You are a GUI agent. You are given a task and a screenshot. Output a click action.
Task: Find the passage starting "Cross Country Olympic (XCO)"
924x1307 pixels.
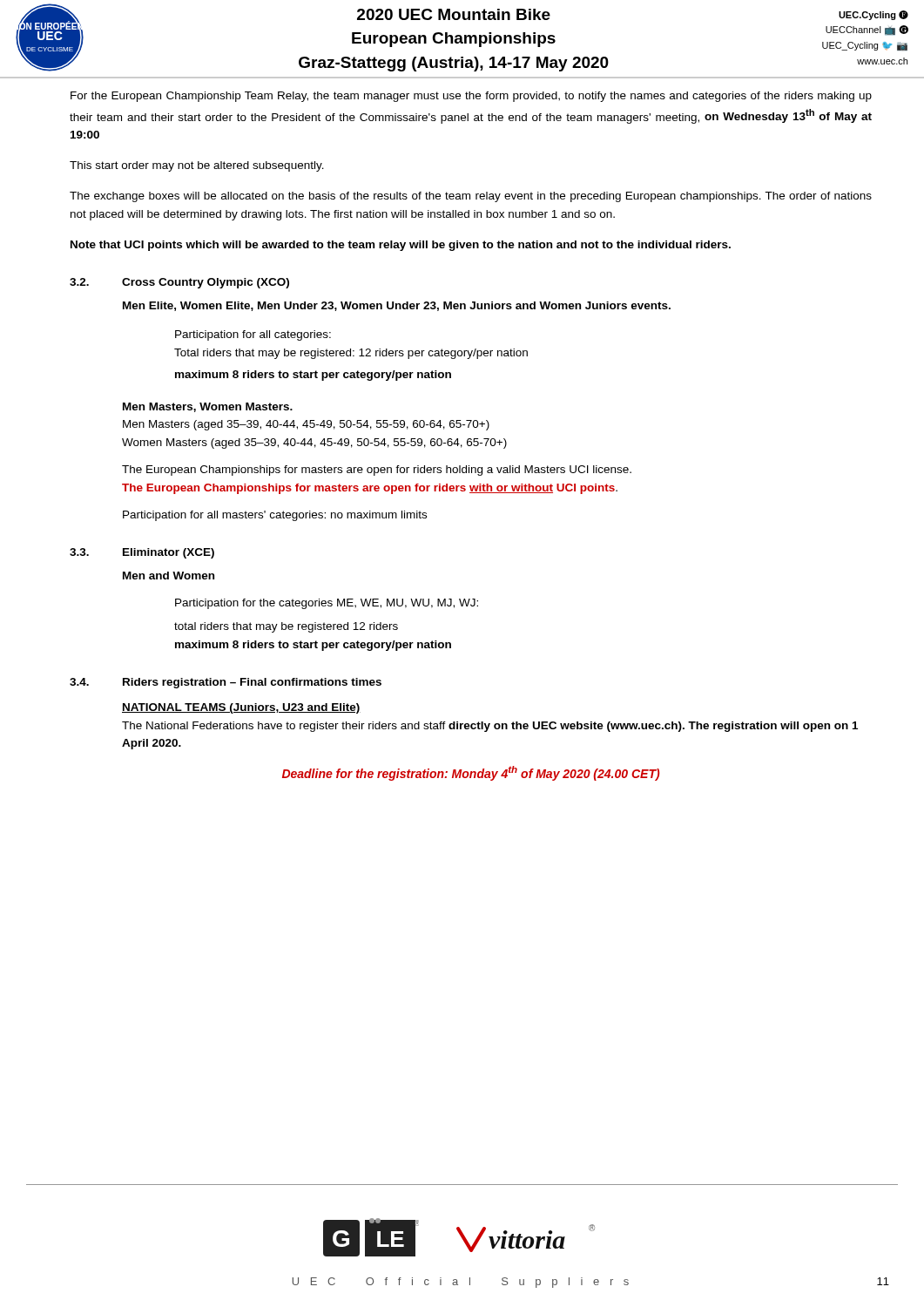coord(206,282)
